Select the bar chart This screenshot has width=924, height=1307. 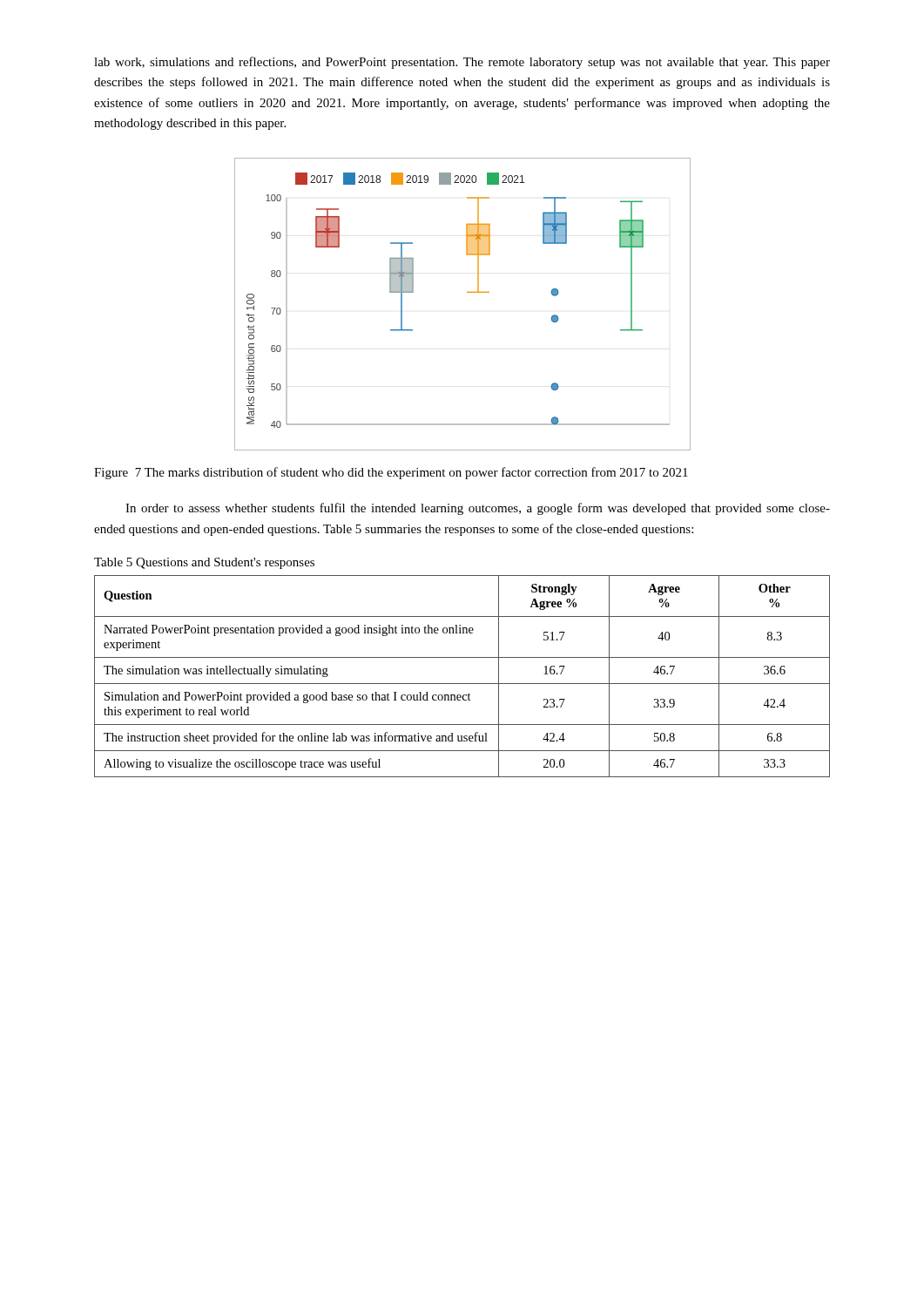pyautogui.click(x=462, y=304)
